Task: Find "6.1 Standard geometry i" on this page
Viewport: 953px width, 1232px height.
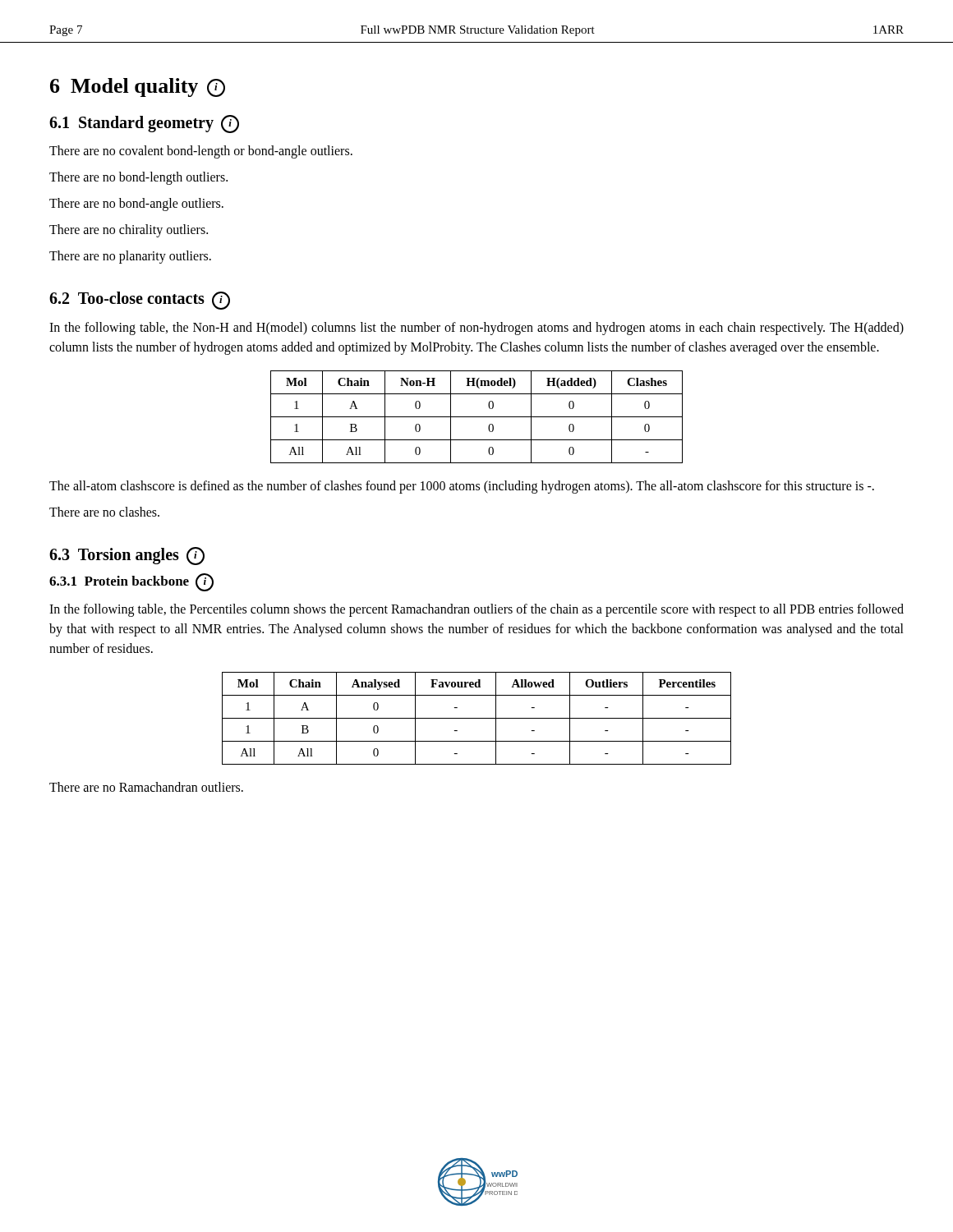Action: (x=144, y=124)
